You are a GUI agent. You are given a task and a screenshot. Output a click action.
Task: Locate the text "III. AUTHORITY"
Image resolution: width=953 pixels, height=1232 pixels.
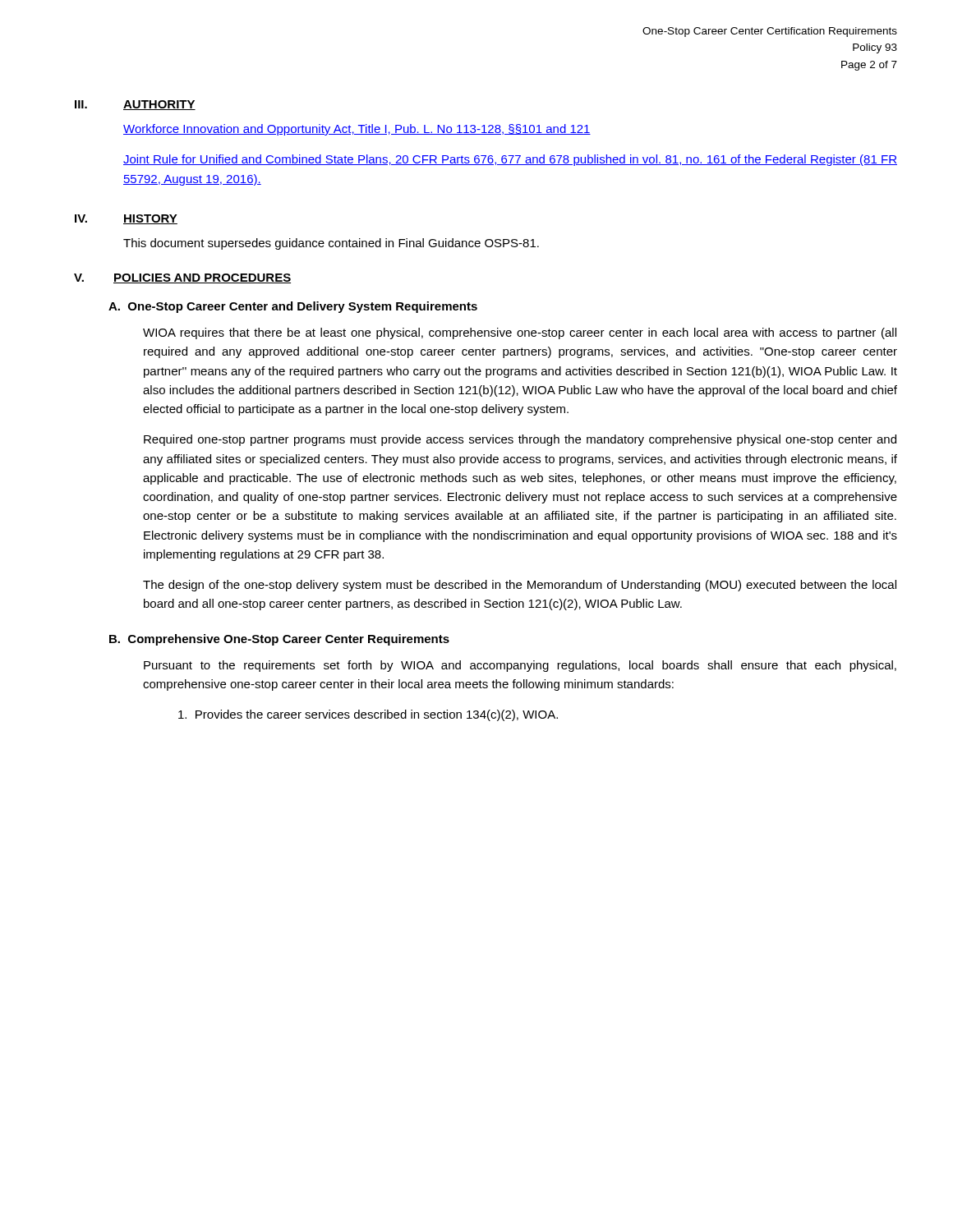point(135,104)
